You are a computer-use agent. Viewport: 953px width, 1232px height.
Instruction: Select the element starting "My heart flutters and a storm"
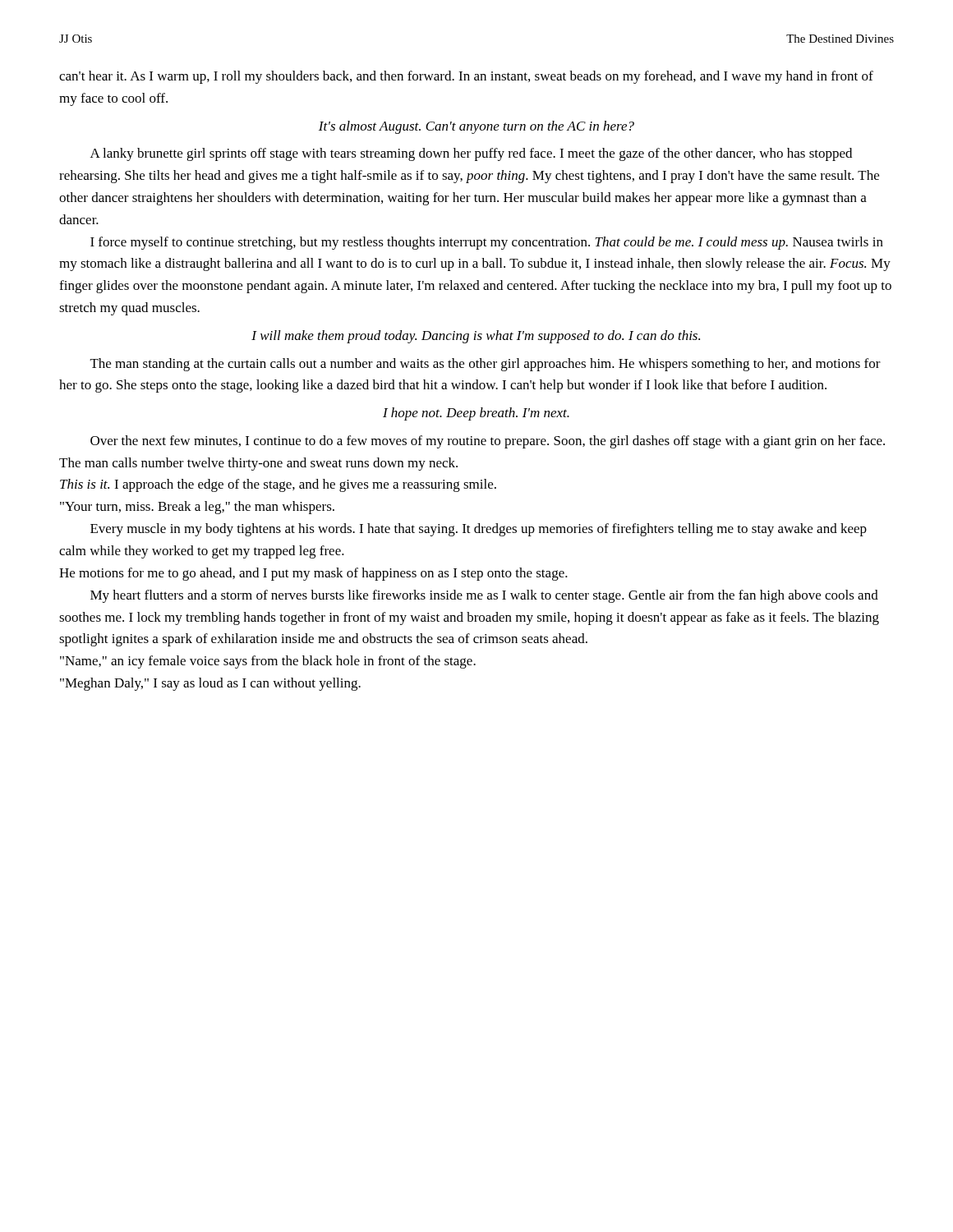476,618
